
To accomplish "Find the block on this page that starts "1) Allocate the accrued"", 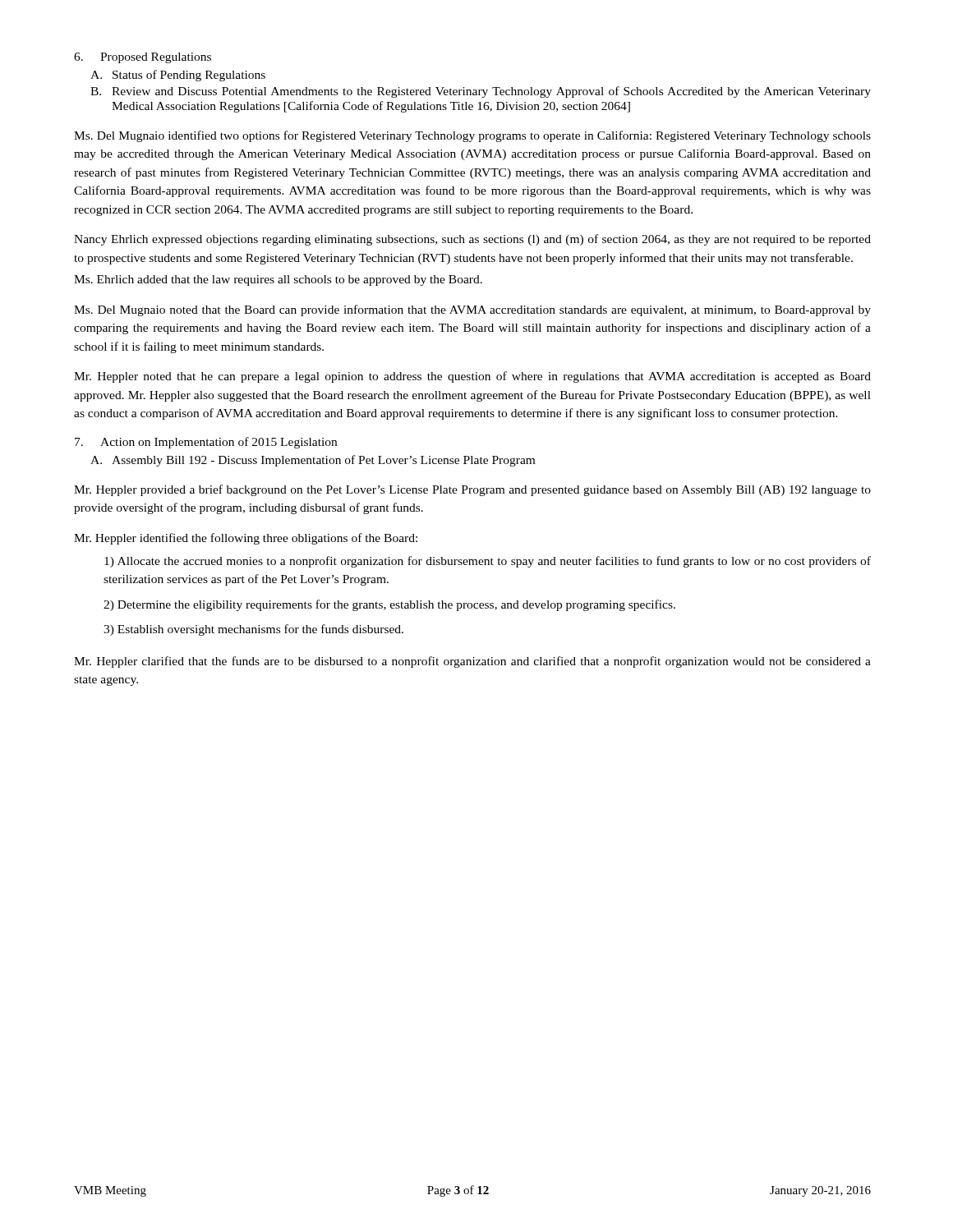I will pyautogui.click(x=487, y=570).
